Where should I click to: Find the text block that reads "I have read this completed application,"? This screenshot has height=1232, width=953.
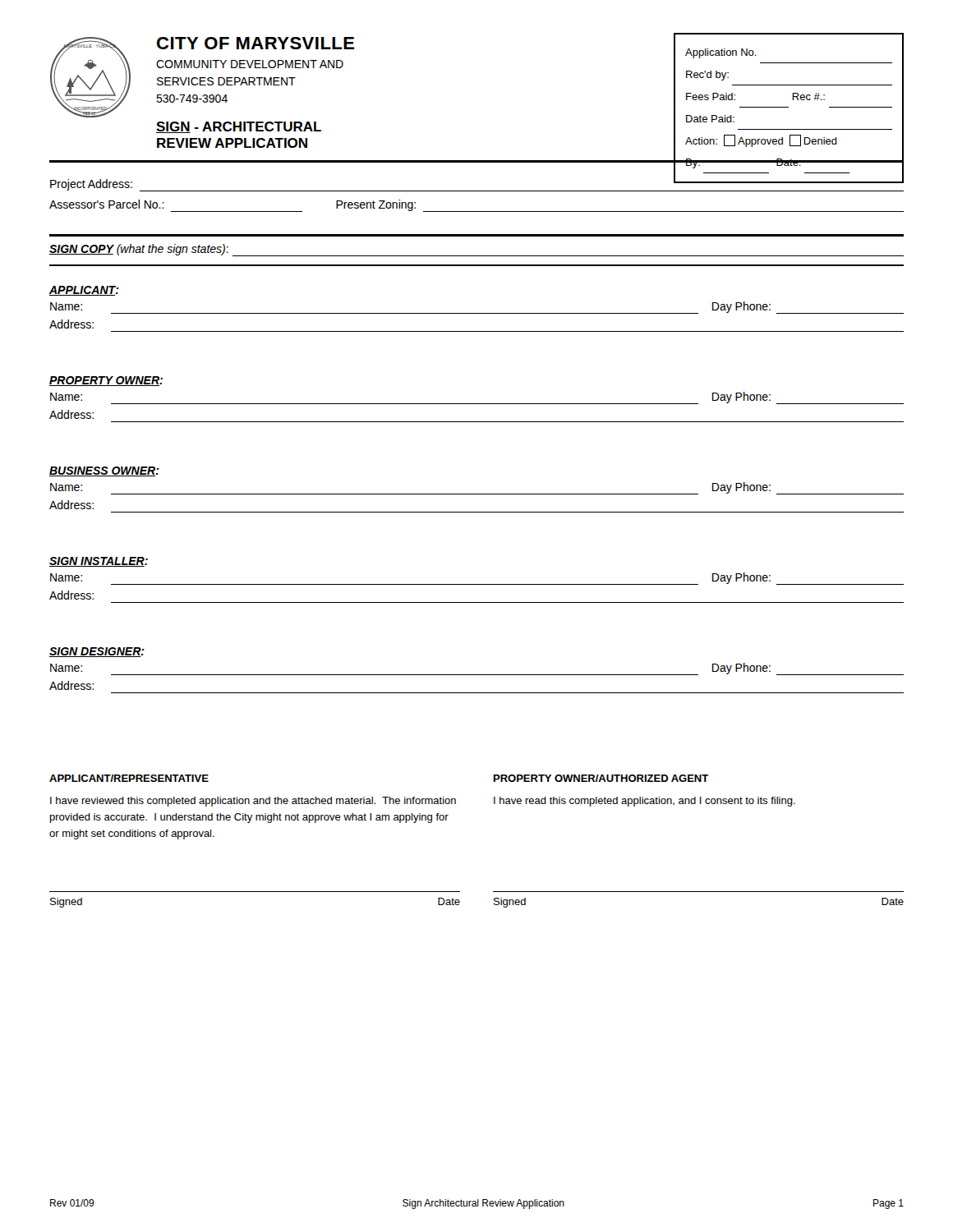pos(644,800)
